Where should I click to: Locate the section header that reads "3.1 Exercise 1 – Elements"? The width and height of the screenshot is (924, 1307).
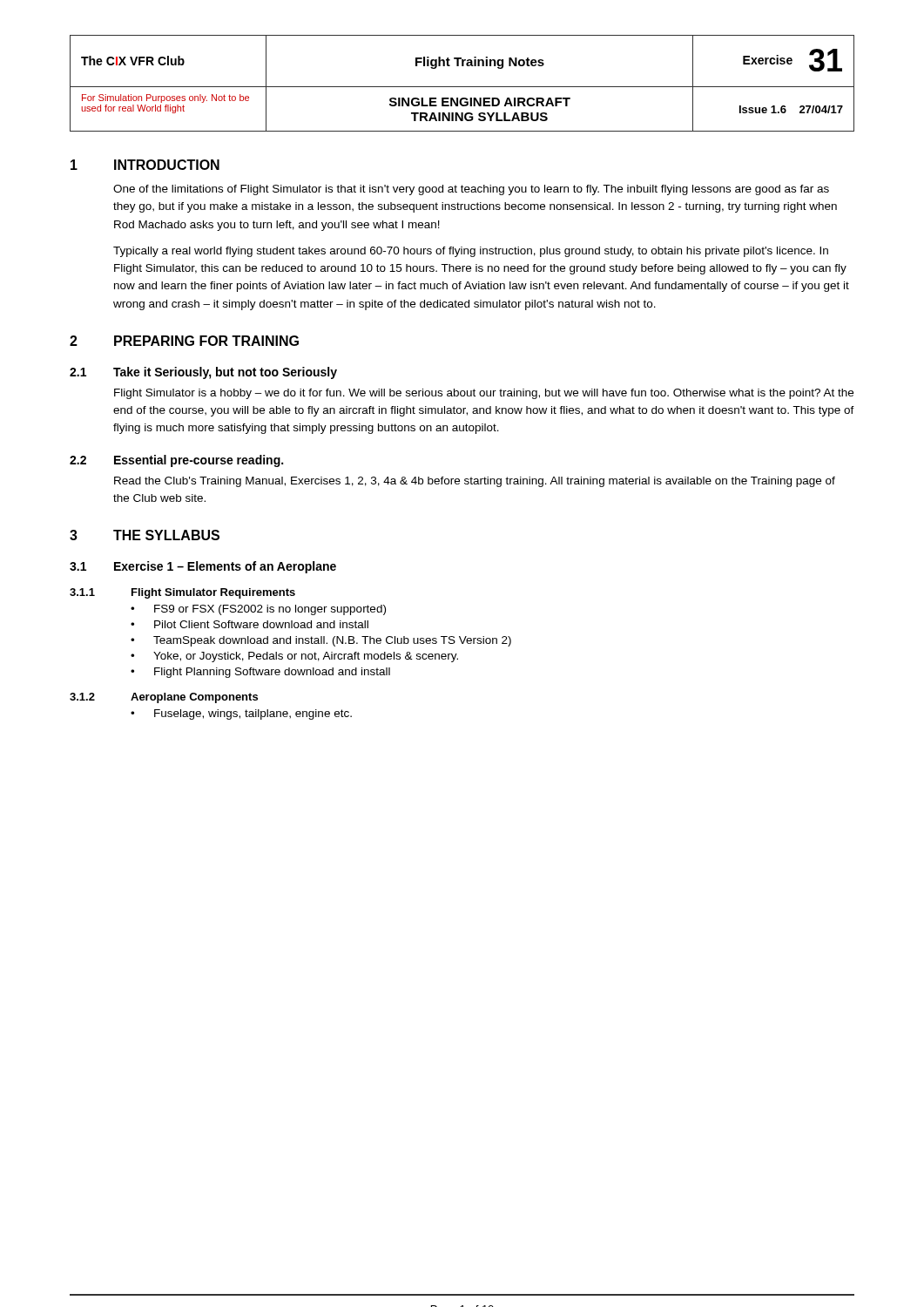point(203,567)
